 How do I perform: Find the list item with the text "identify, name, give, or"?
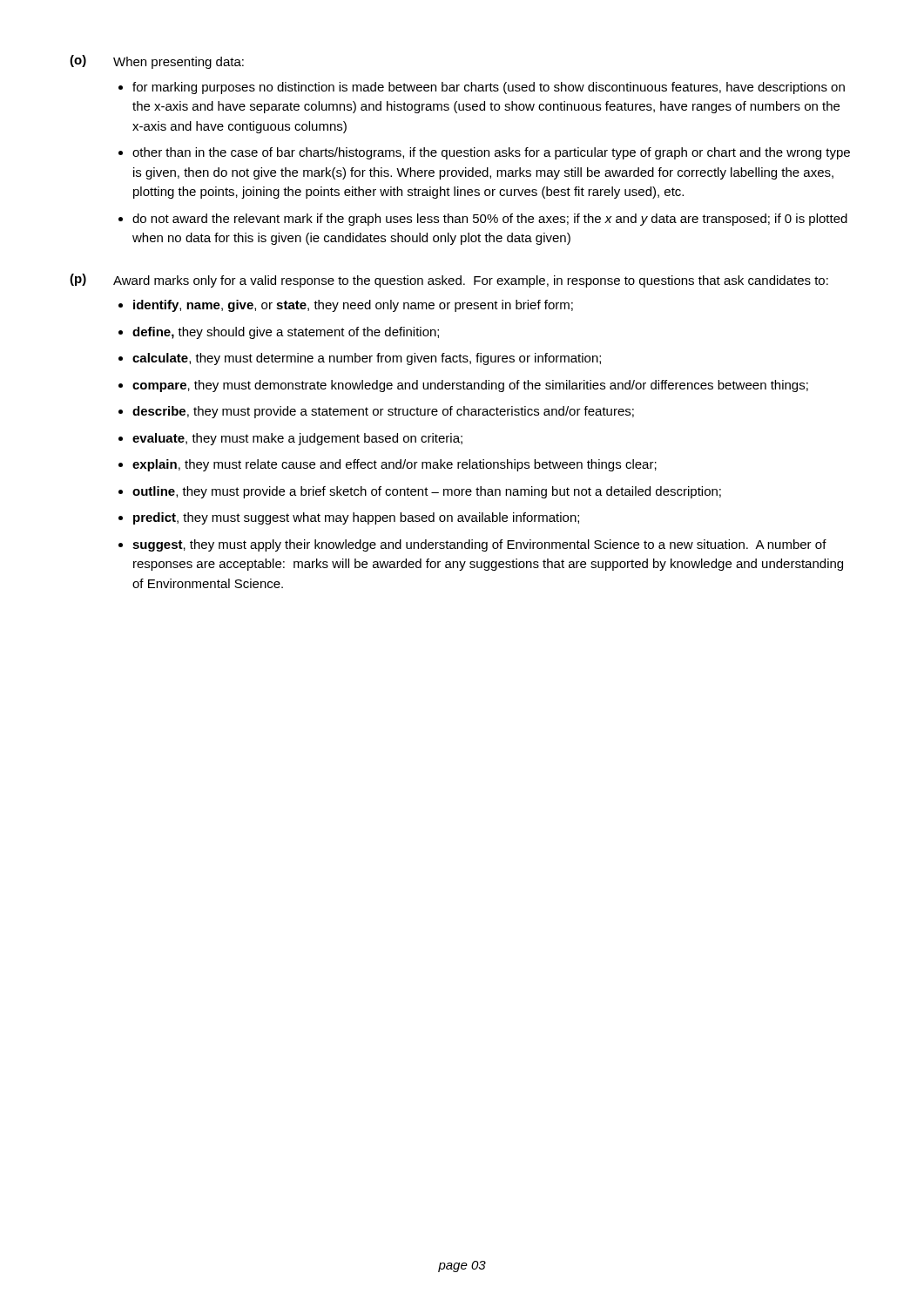[353, 305]
